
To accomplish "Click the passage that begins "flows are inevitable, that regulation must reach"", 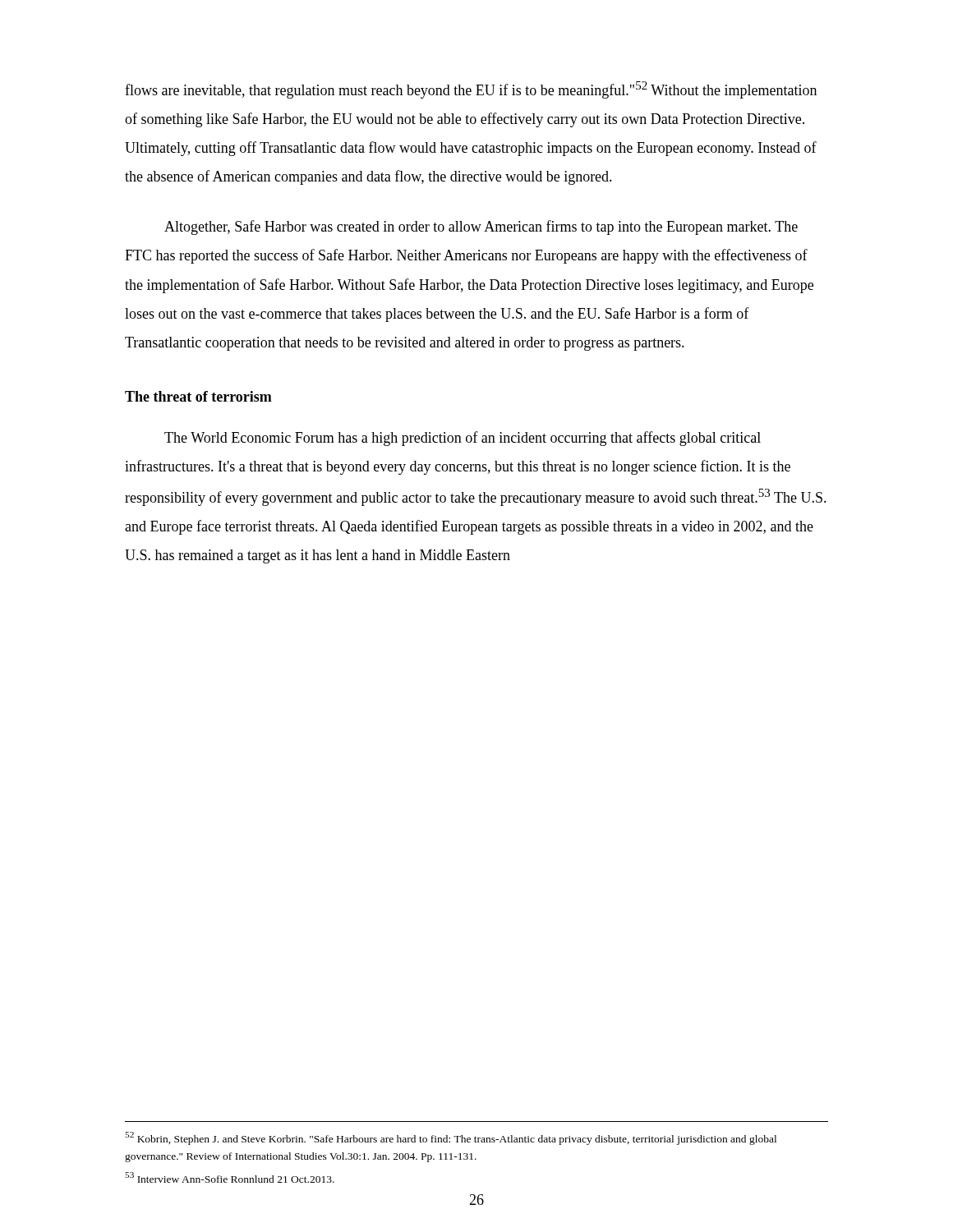I will 476,133.
